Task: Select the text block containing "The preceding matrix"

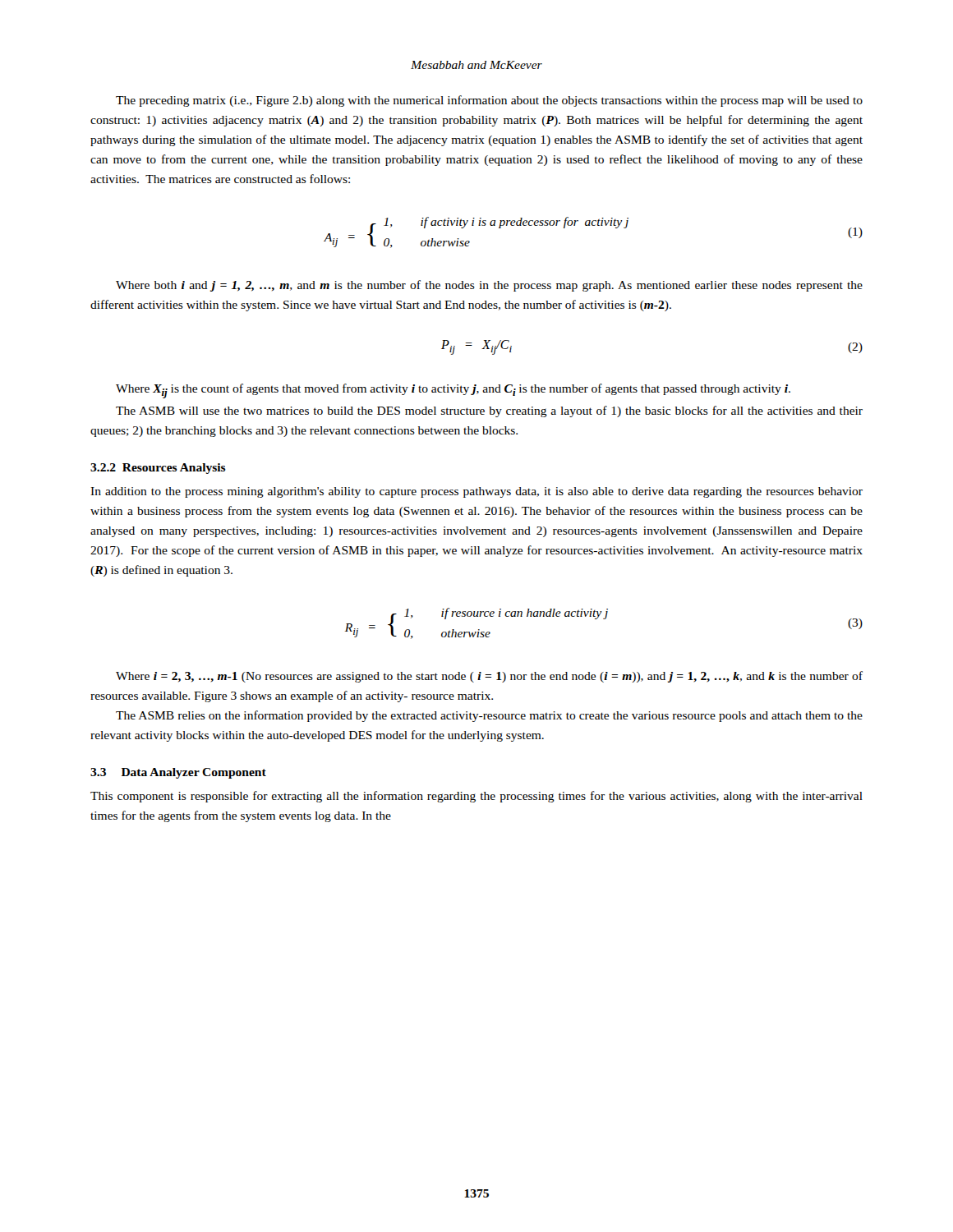Action: click(x=476, y=140)
